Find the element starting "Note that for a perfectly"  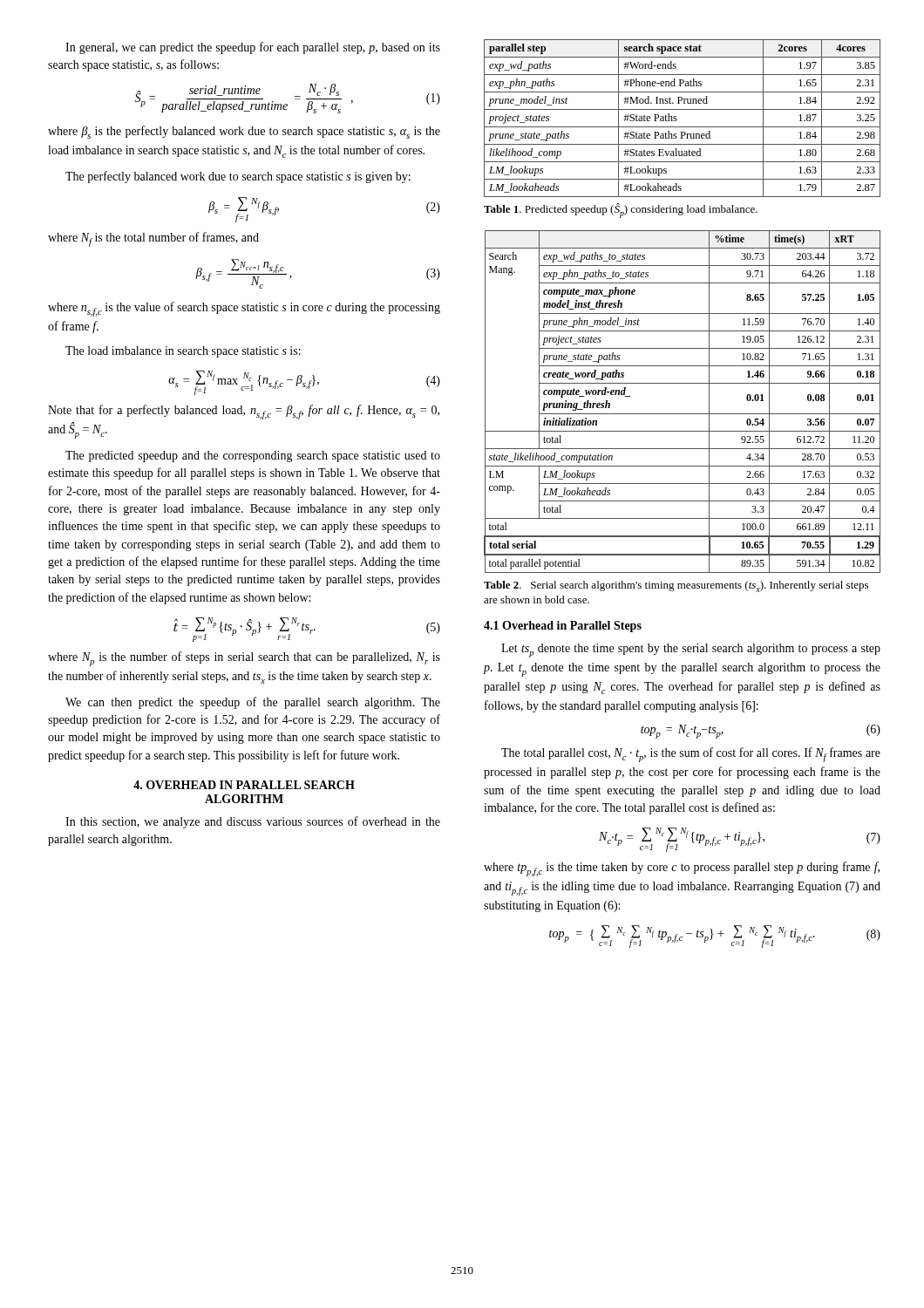point(244,504)
